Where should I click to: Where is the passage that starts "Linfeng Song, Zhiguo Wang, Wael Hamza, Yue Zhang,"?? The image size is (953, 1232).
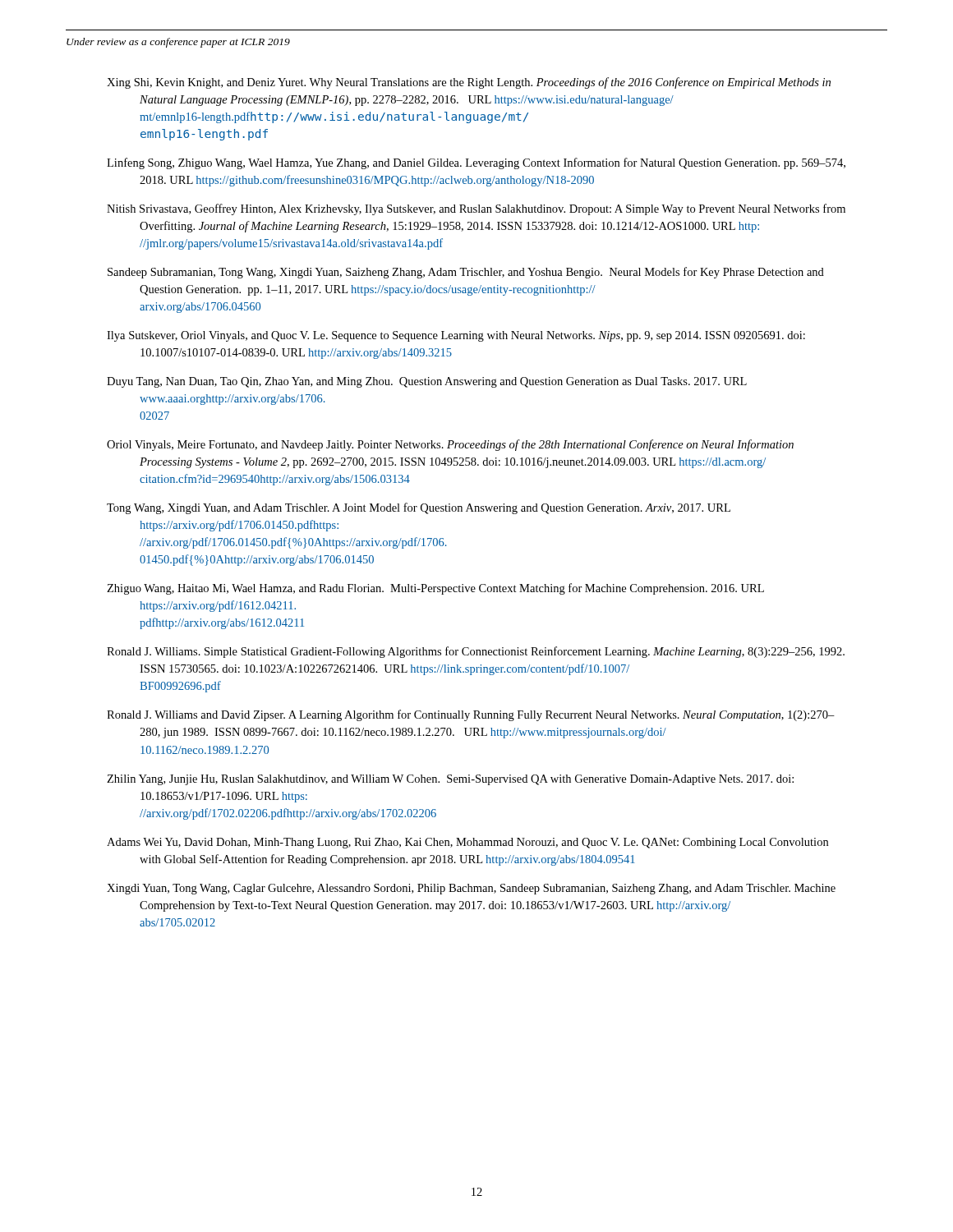pos(476,171)
